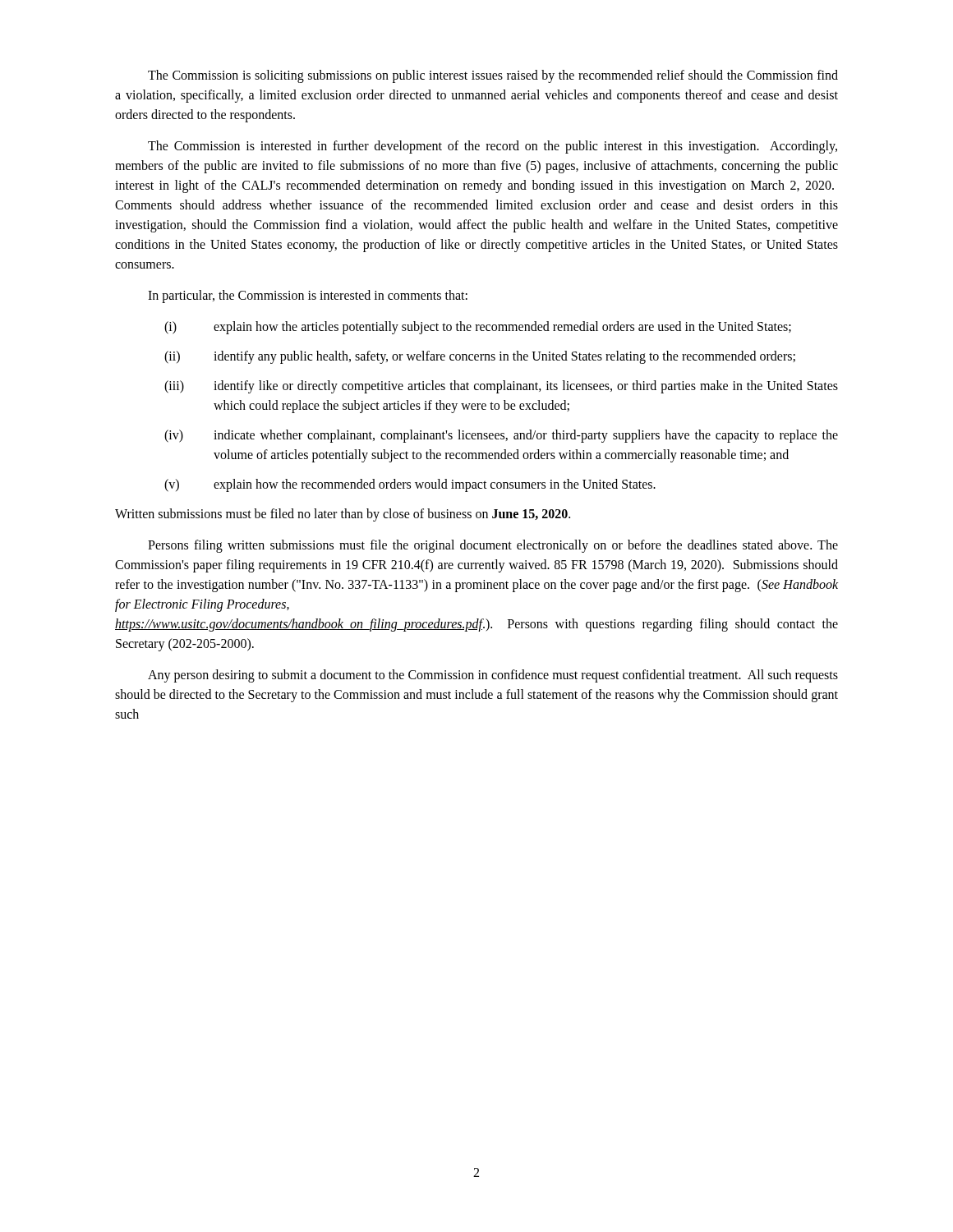Find the region starting "(i) explain how"
The width and height of the screenshot is (953, 1232).
point(501,327)
